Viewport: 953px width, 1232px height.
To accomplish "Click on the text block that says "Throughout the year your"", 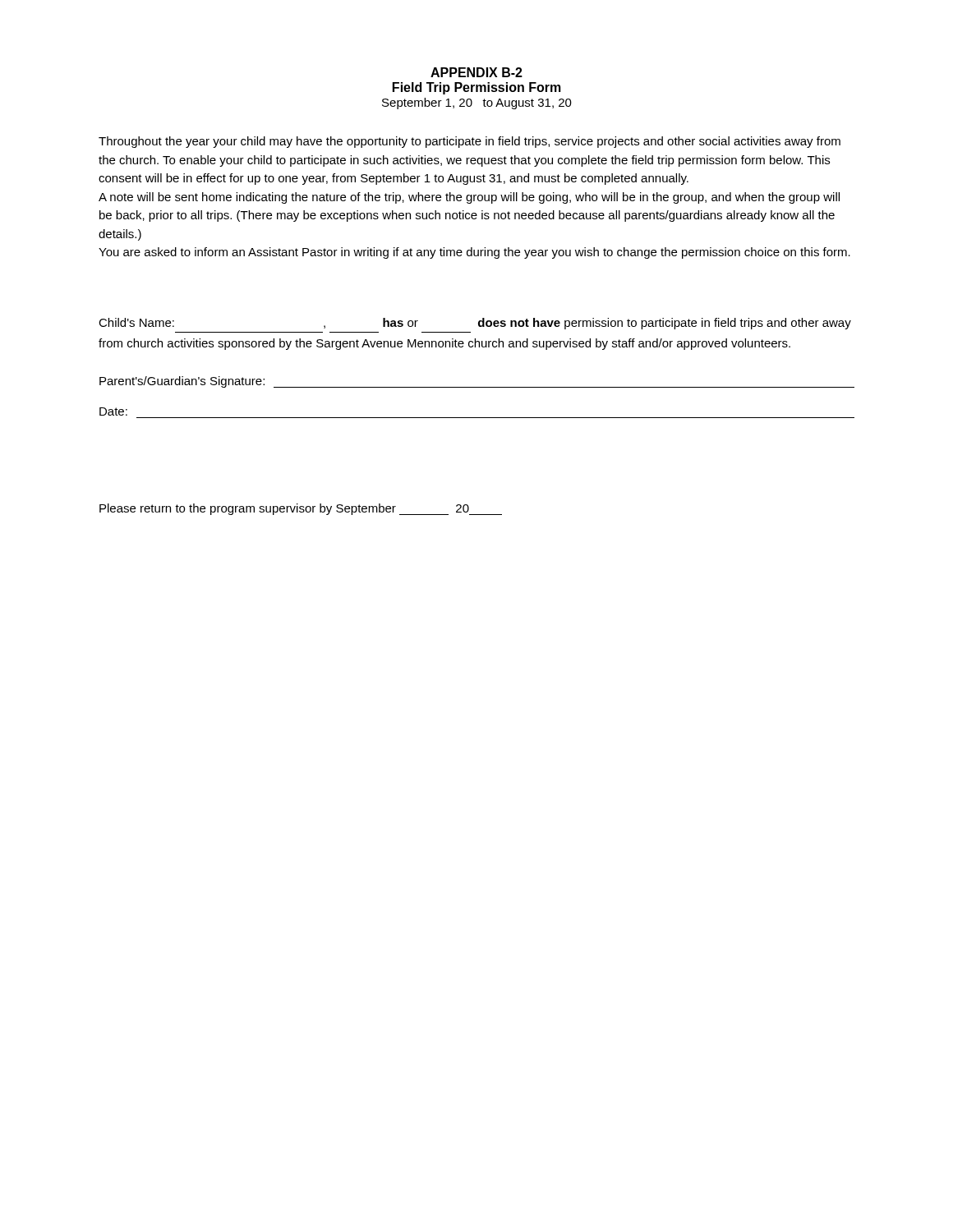I will (475, 196).
